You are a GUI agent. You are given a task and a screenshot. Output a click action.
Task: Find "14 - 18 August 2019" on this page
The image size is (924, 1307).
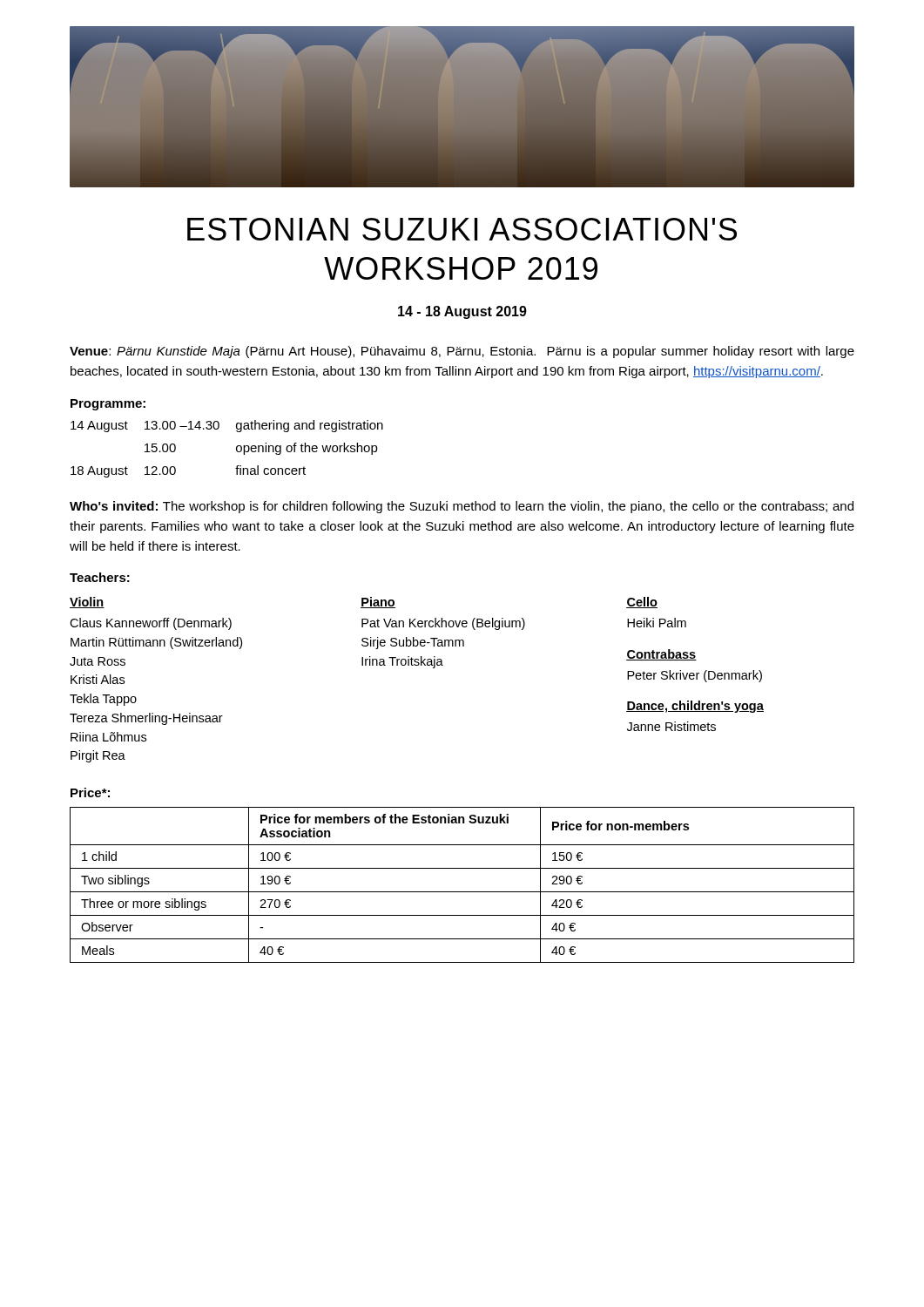tap(462, 312)
